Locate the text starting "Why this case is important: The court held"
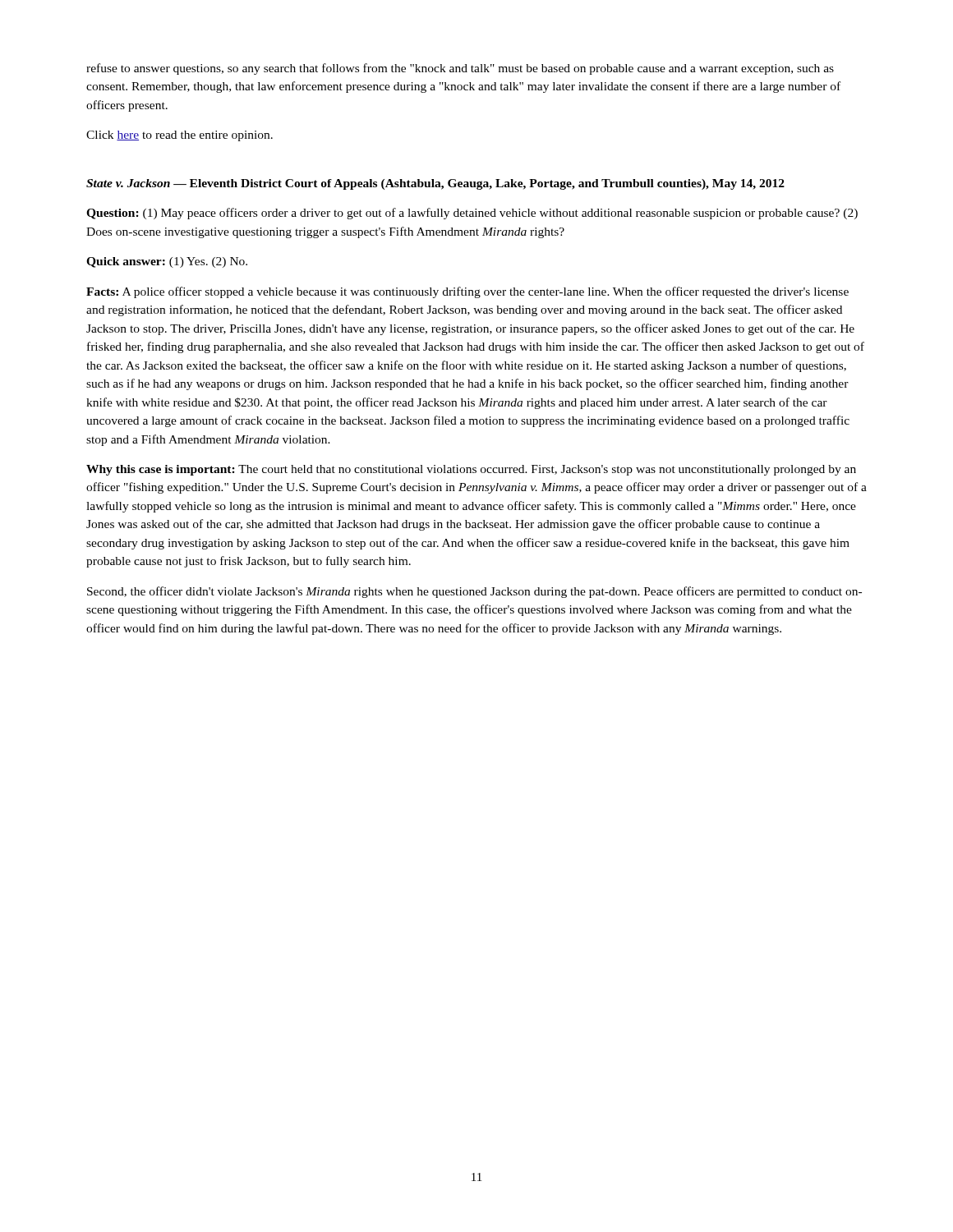This screenshot has height=1232, width=953. (x=476, y=515)
